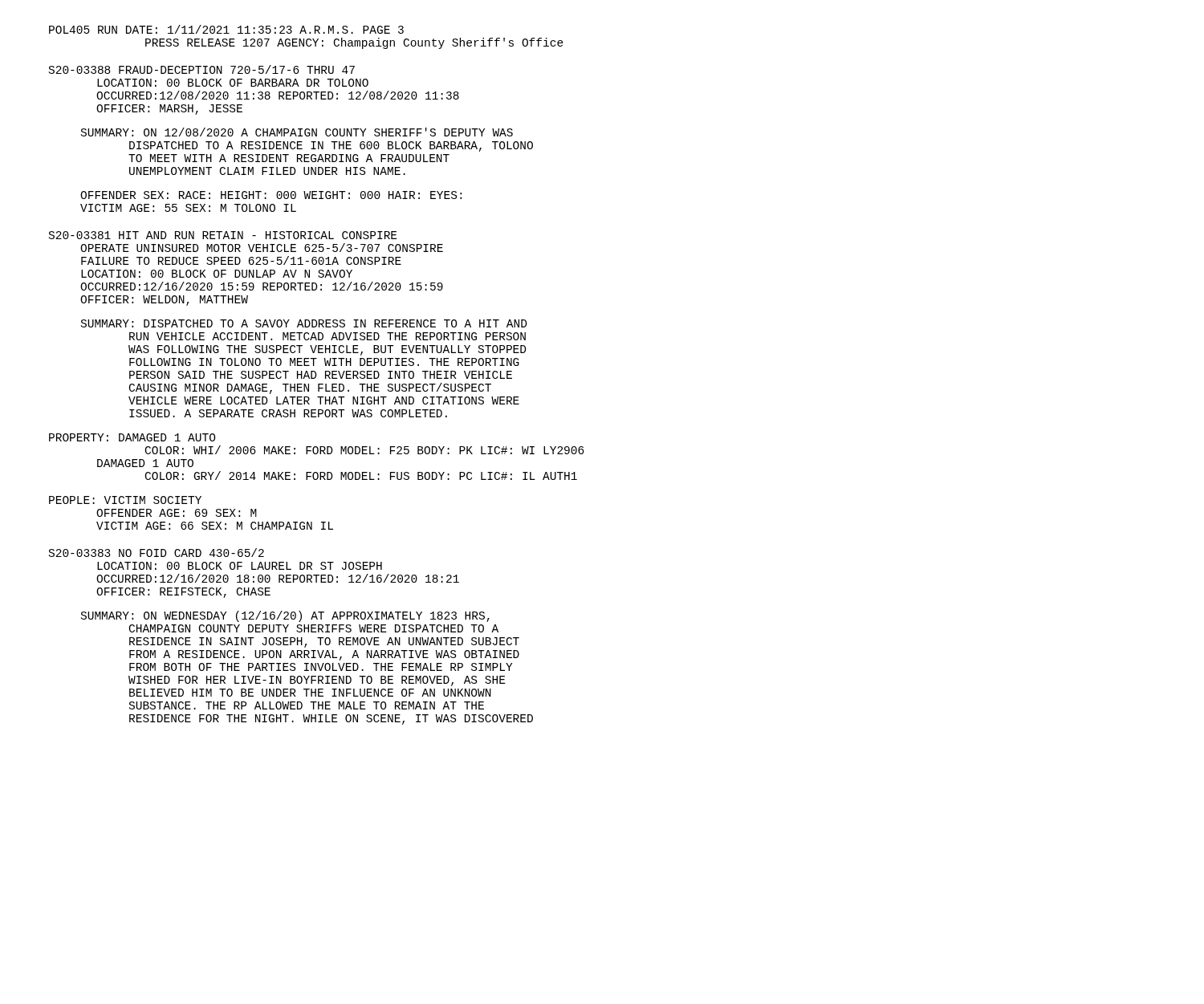
Task: Locate the block of text that opens with "PROPERTY: DAMAGED 1 AUTO COLOR: WHI/ 2006 MAKE:"
Action: (x=132, y=437)
